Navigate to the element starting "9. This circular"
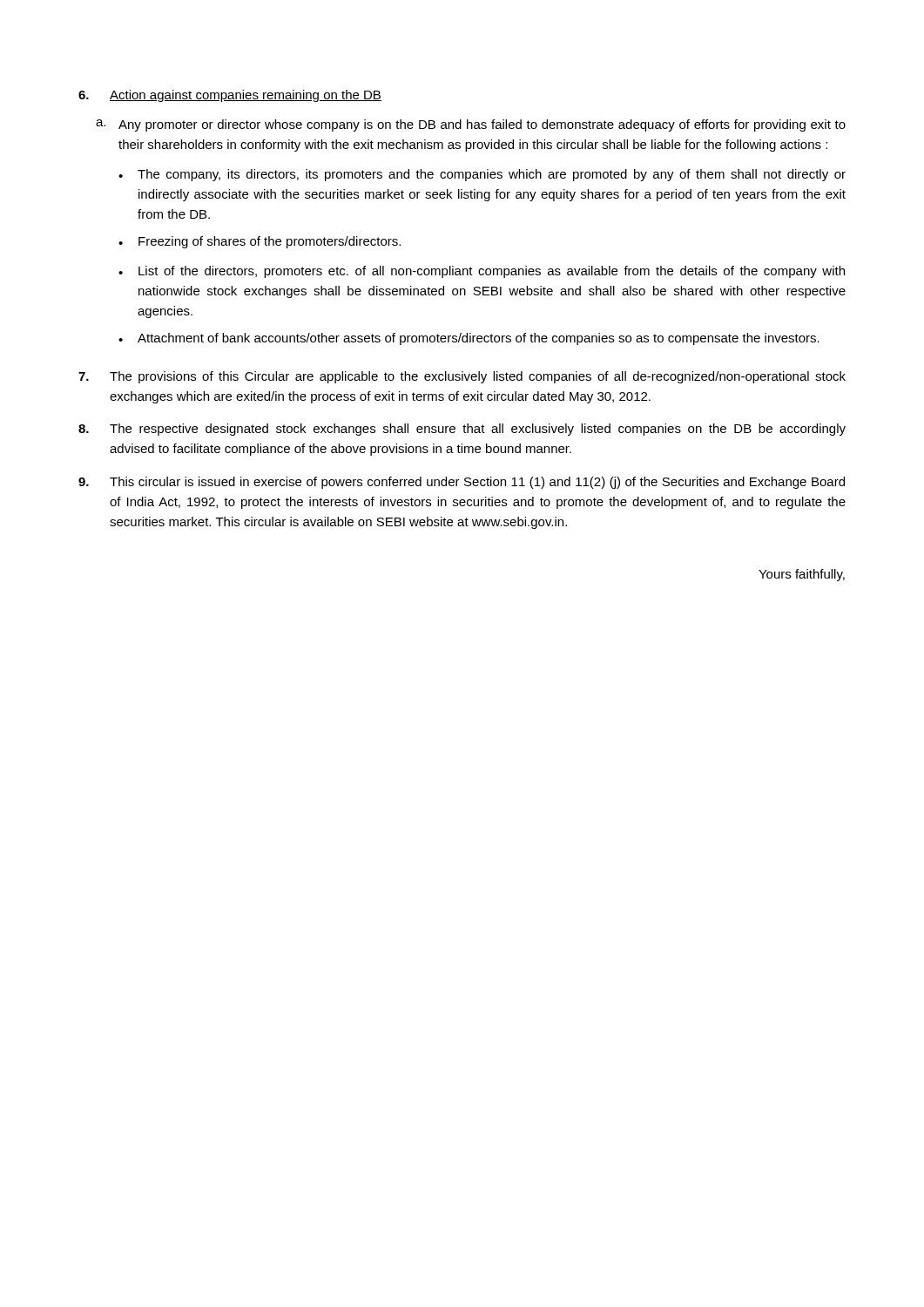This screenshot has height=1307, width=924. point(462,501)
